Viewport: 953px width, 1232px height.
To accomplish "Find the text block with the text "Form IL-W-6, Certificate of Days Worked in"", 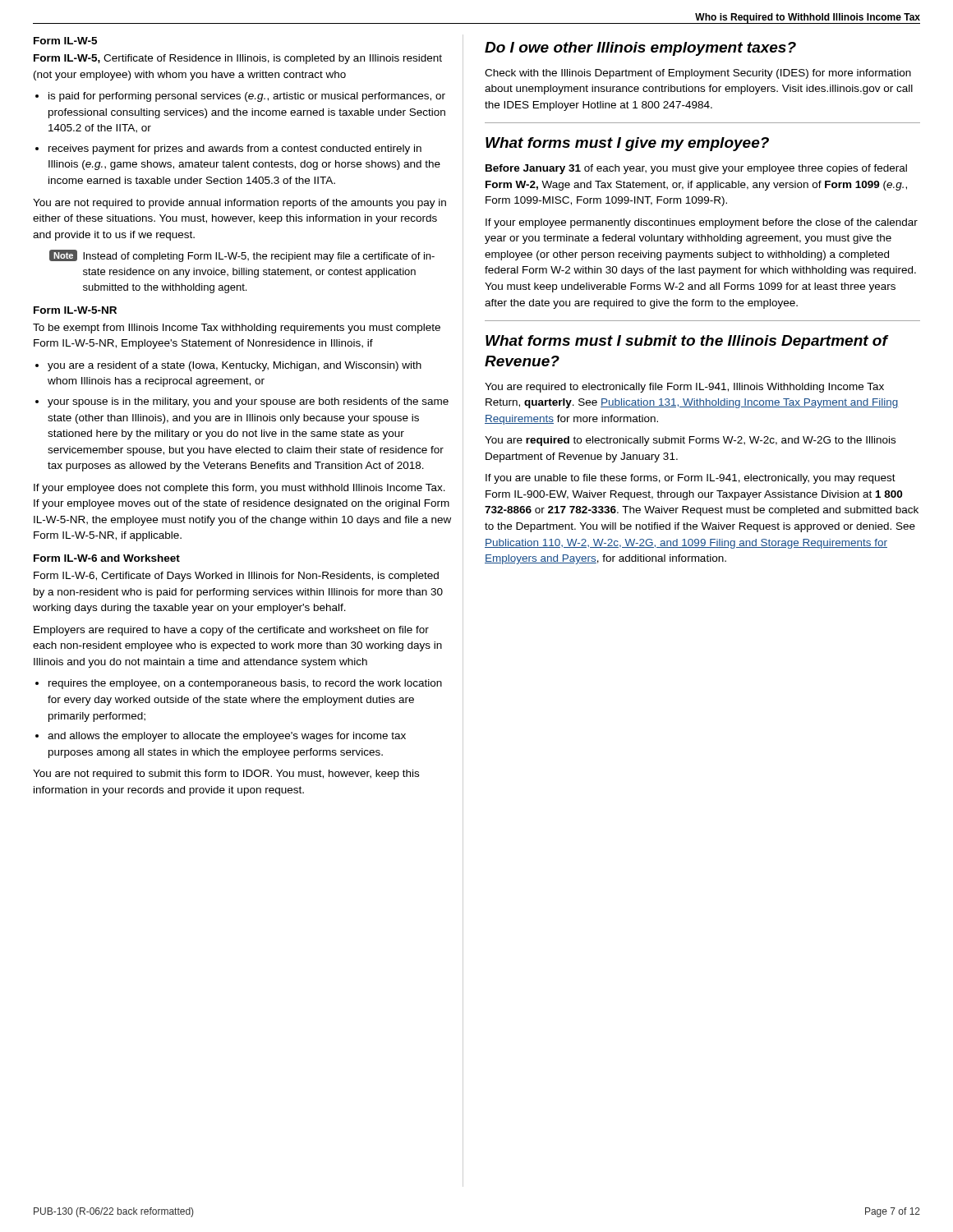I will (x=242, y=592).
